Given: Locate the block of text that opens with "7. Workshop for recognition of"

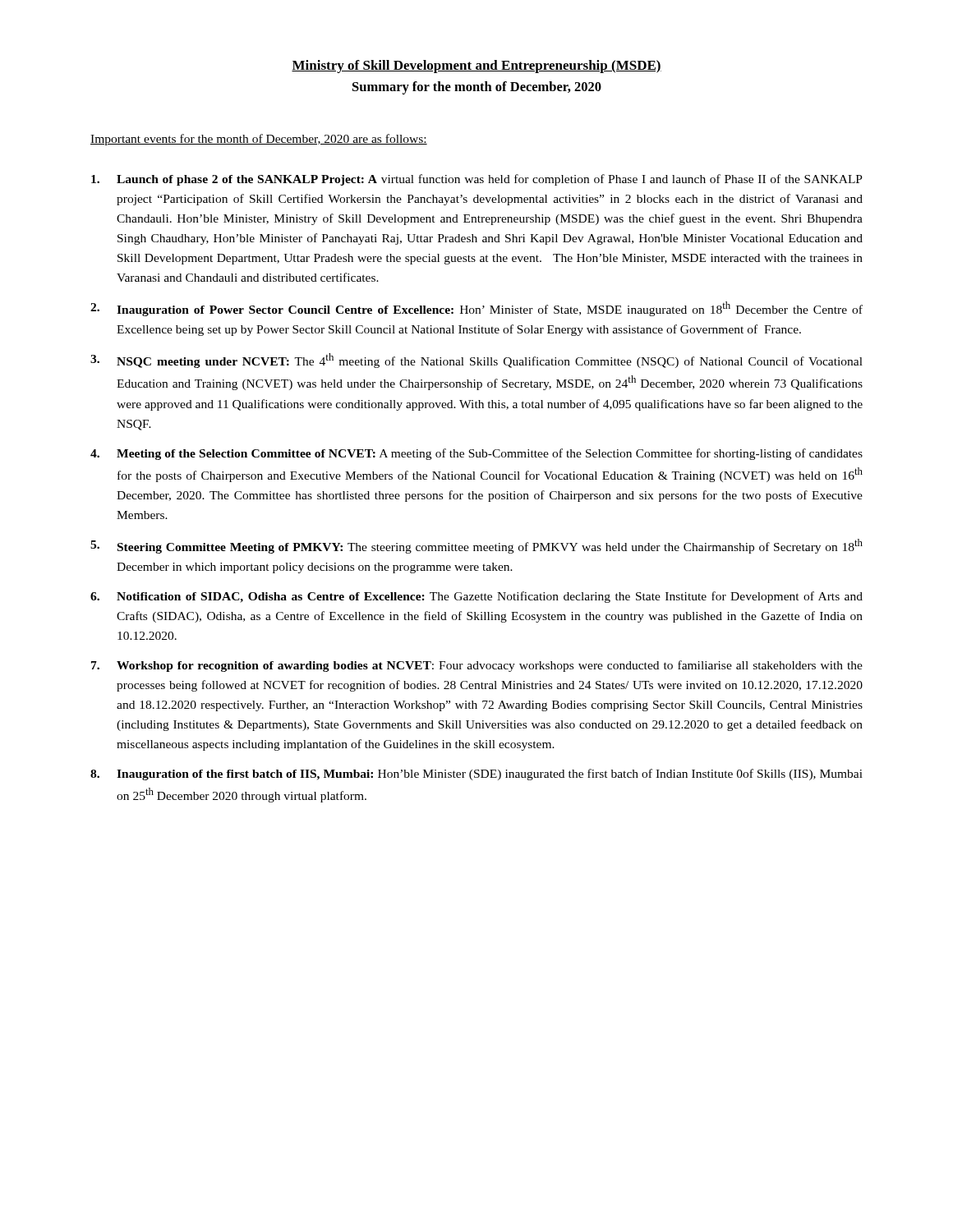Looking at the screenshot, I should pyautogui.click(x=476, y=705).
